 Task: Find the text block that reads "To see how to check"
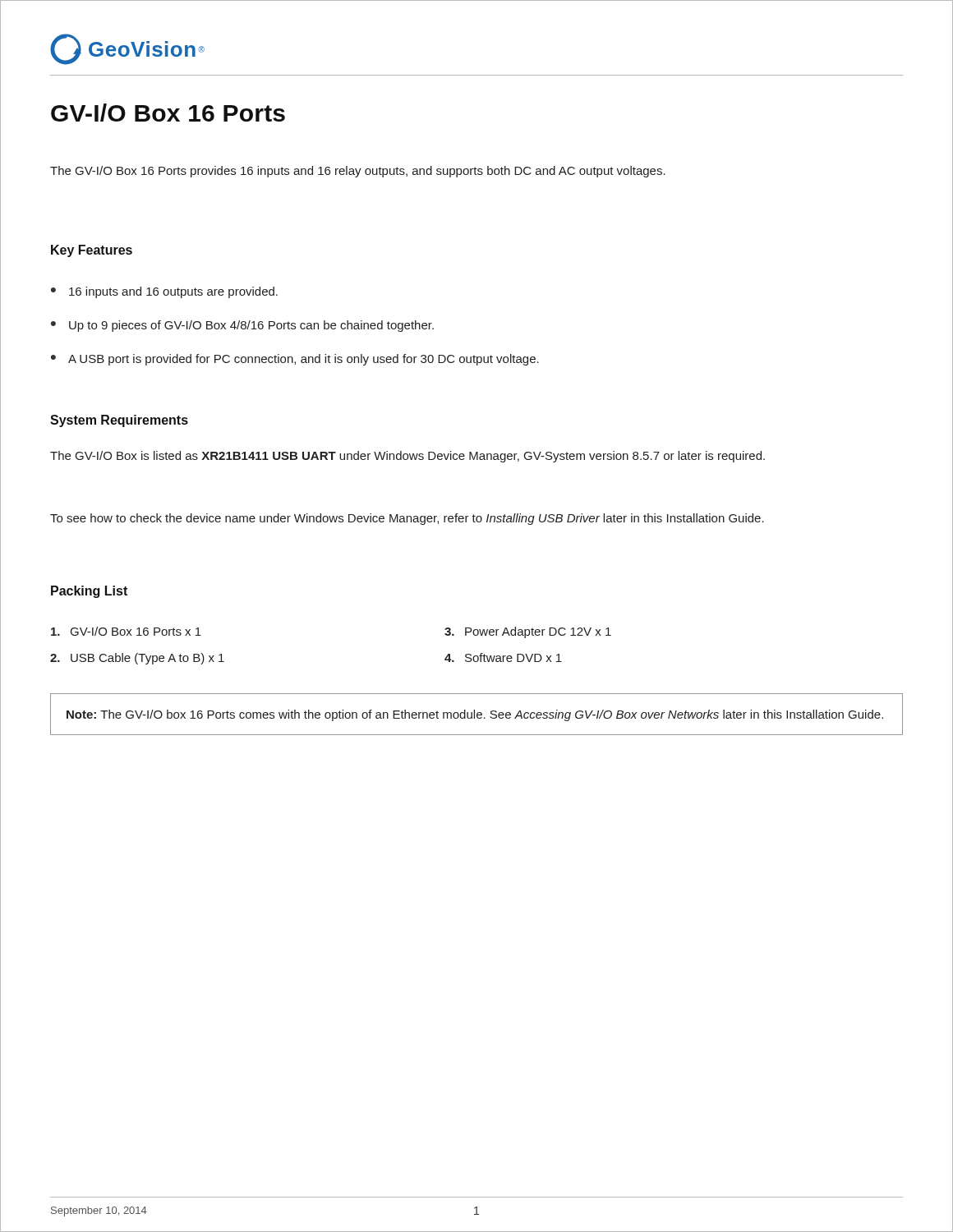click(x=407, y=518)
